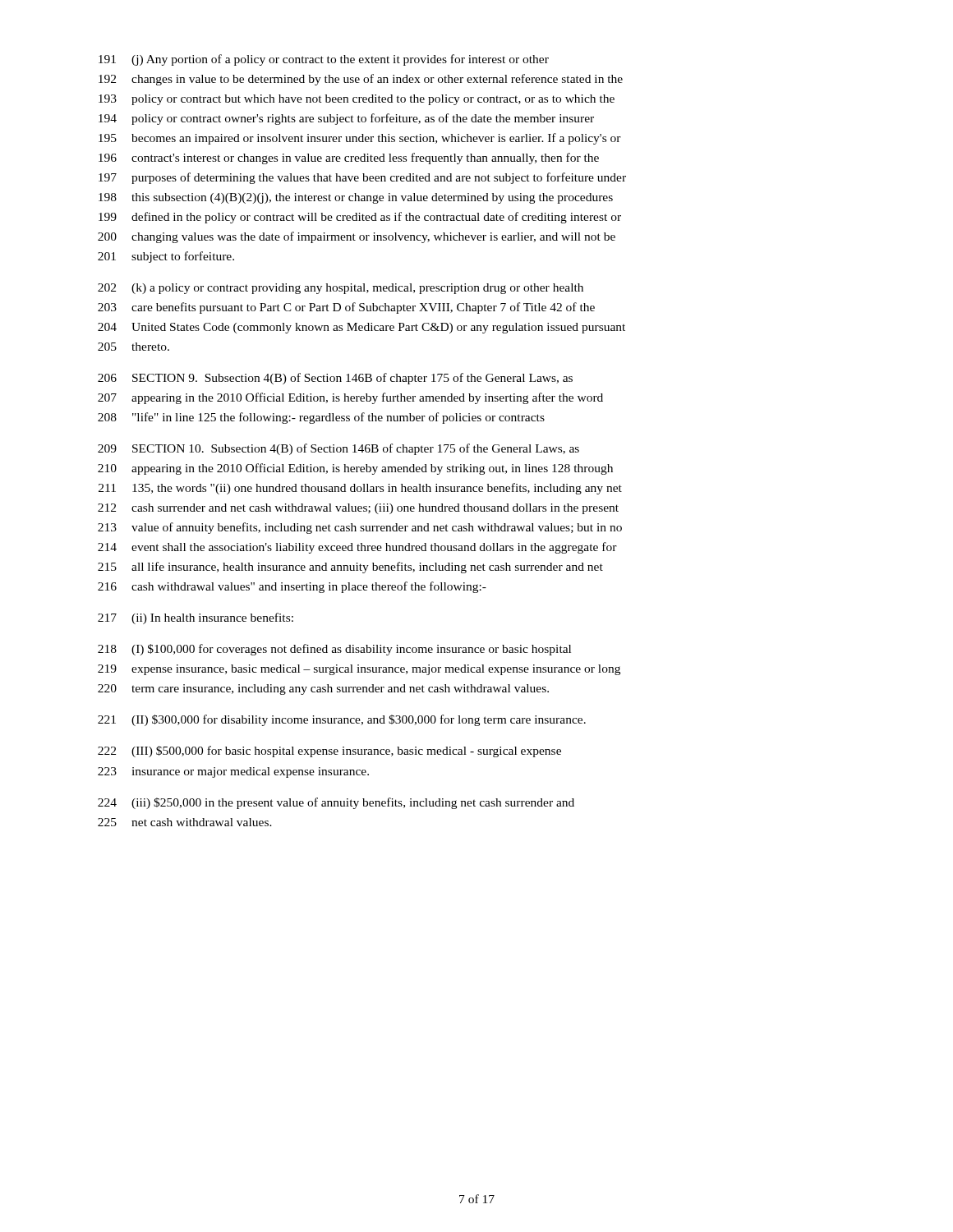Select the passage starting "217 (ii) In"
Image resolution: width=953 pixels, height=1232 pixels.
point(196,618)
